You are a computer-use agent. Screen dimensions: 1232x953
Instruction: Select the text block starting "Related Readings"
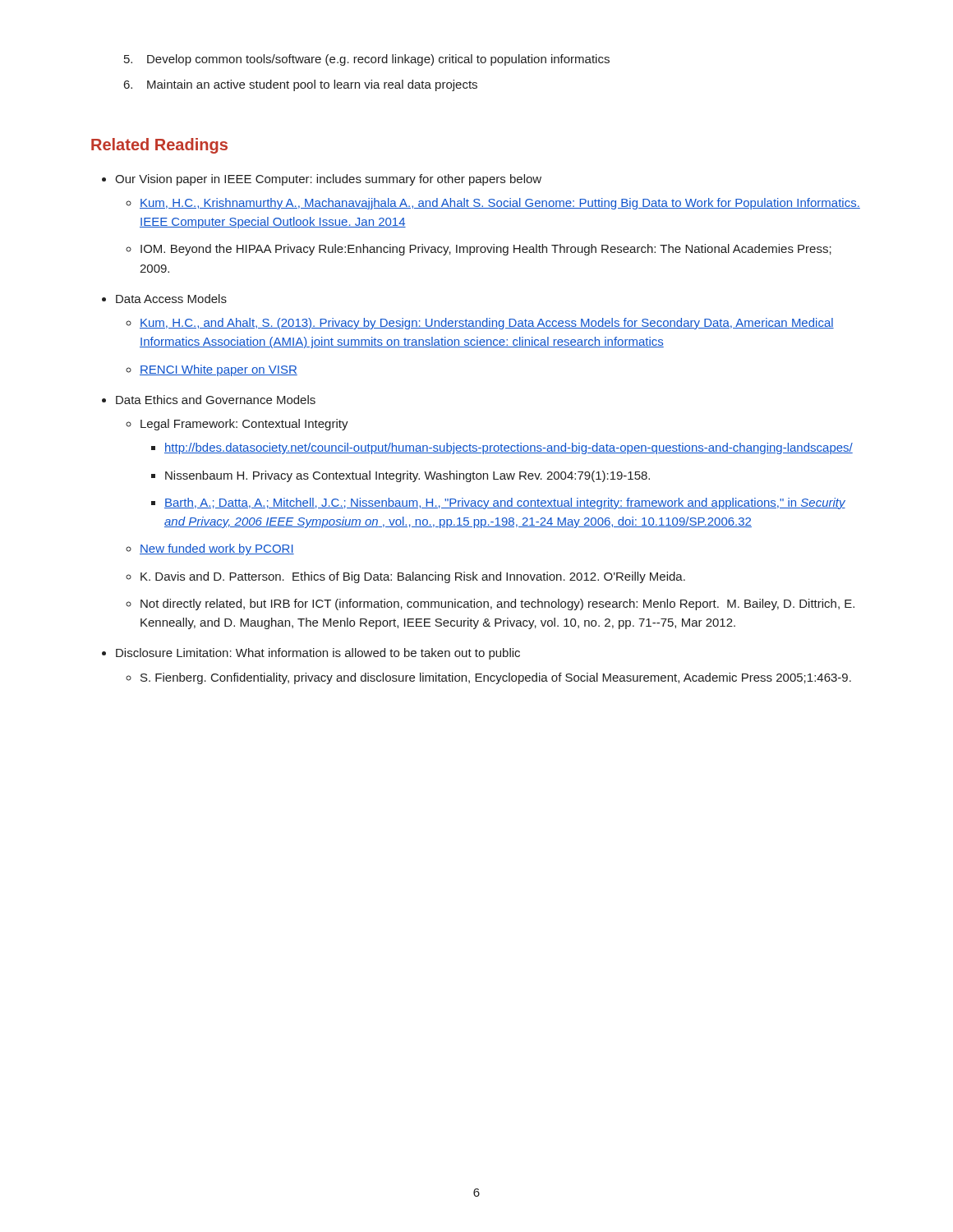pos(159,144)
